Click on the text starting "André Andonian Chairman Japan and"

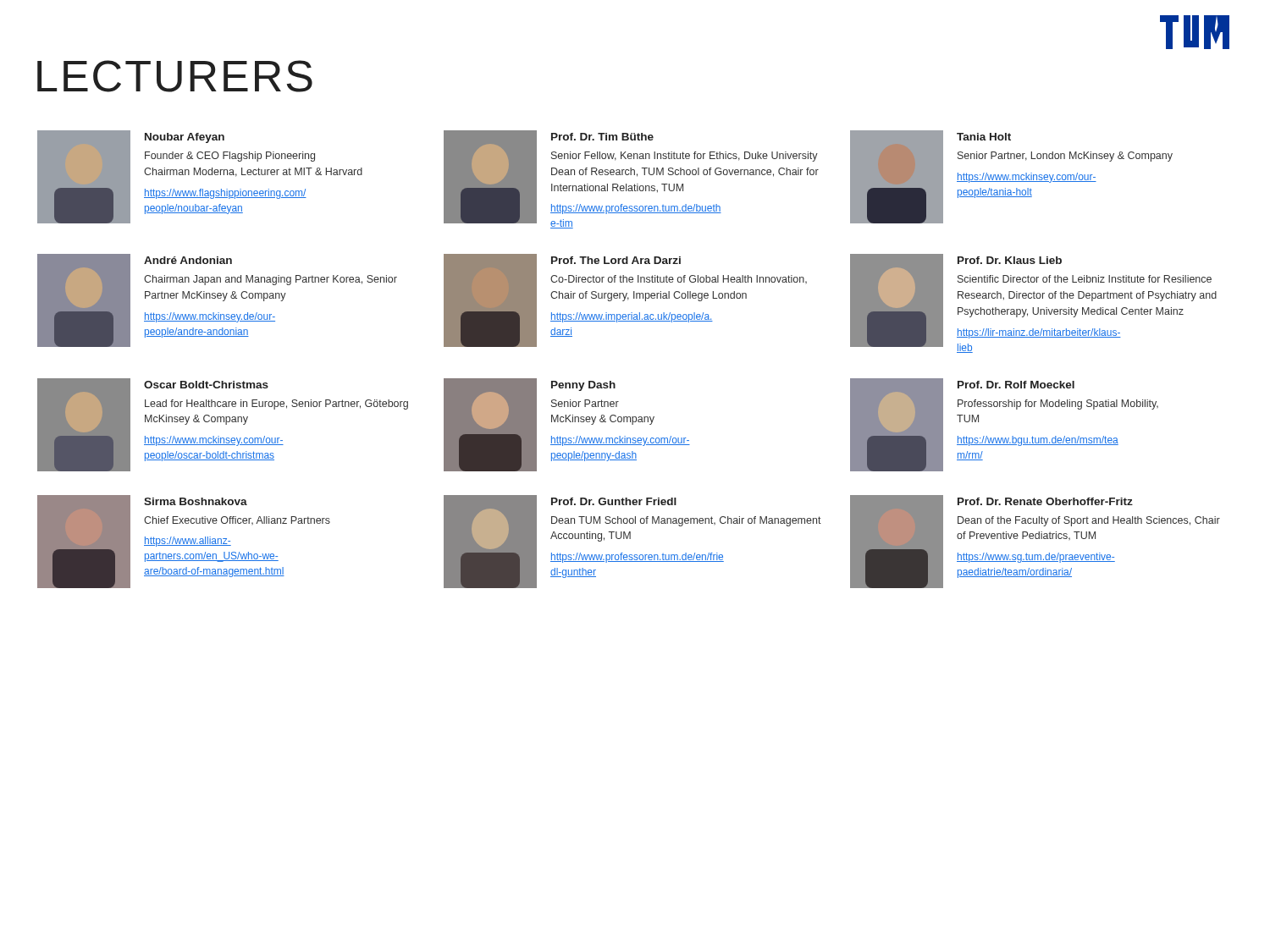(227, 301)
